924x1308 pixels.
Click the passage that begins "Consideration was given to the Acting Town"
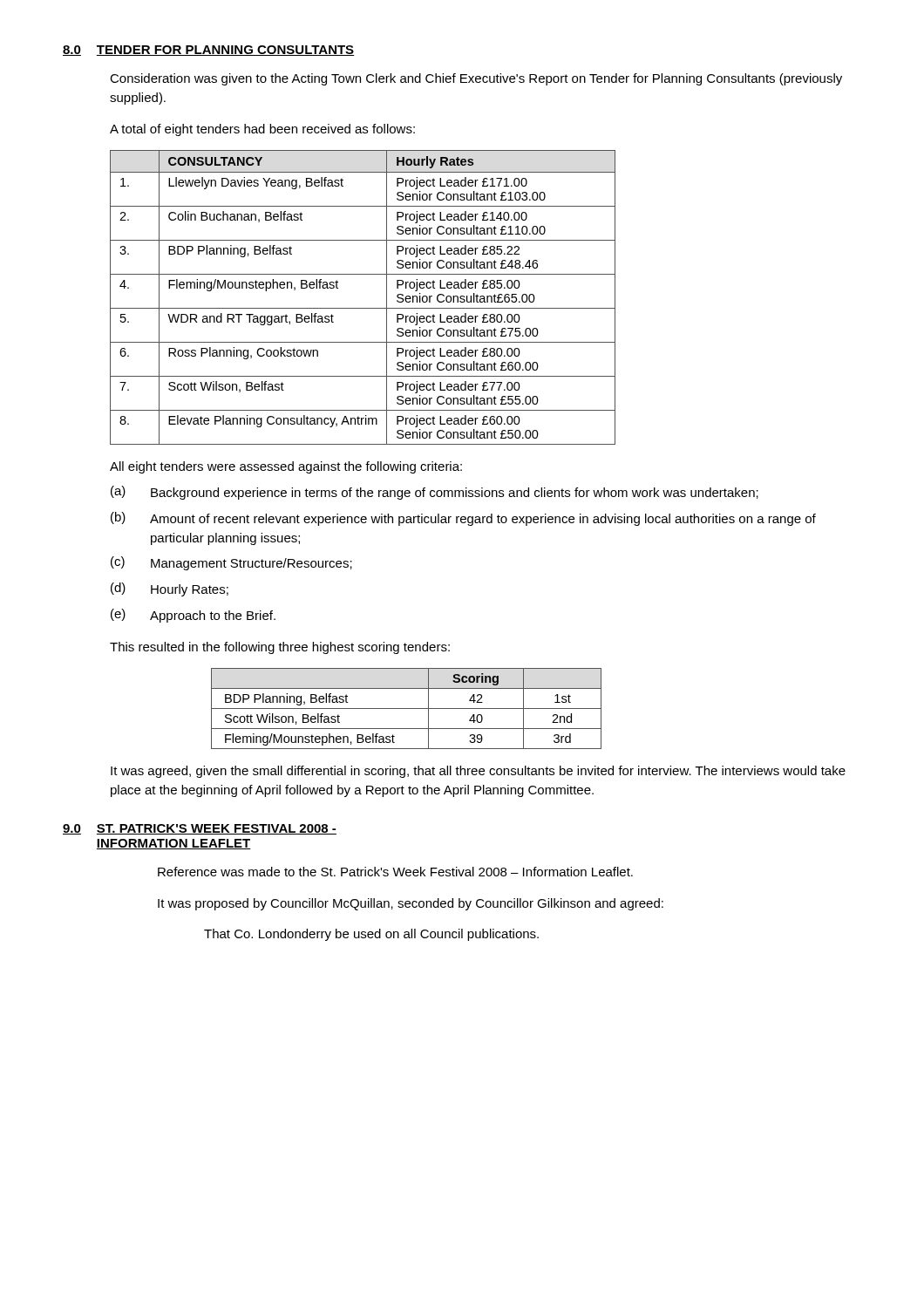(x=476, y=88)
